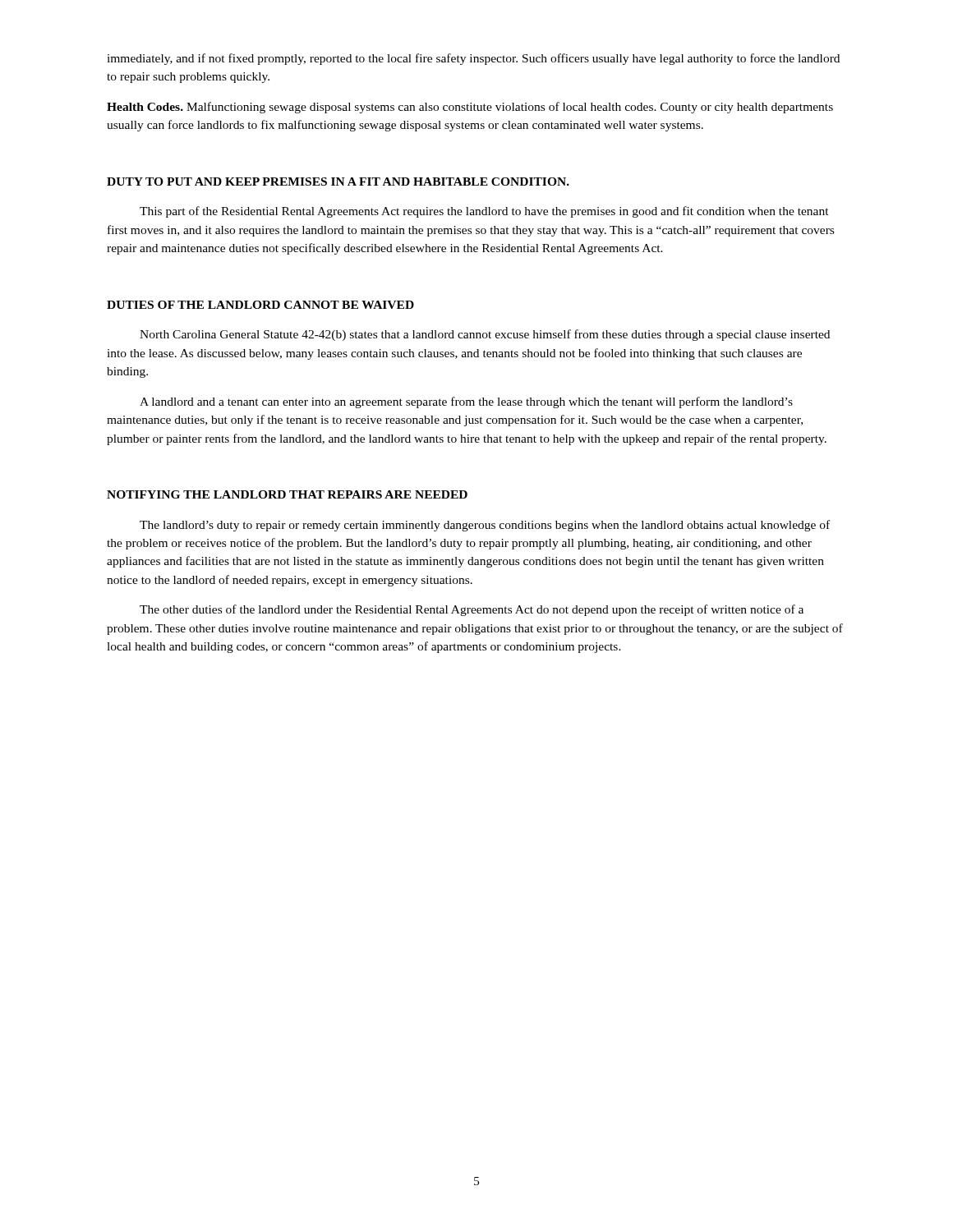Image resolution: width=953 pixels, height=1232 pixels.
Task: Navigate to the block starting "This part of the Residential Rental"
Action: (476, 230)
